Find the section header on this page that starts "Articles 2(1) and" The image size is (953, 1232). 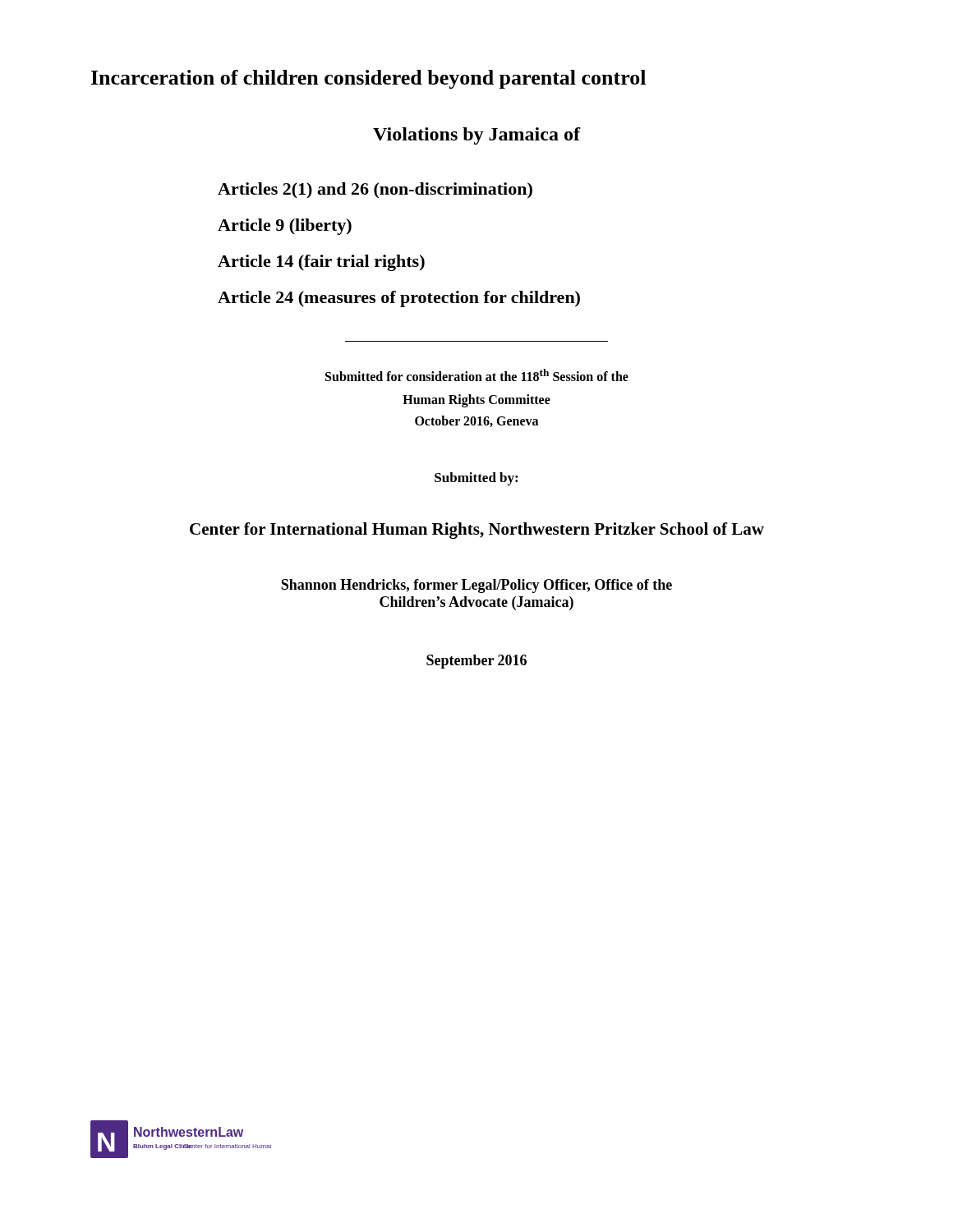375,188
